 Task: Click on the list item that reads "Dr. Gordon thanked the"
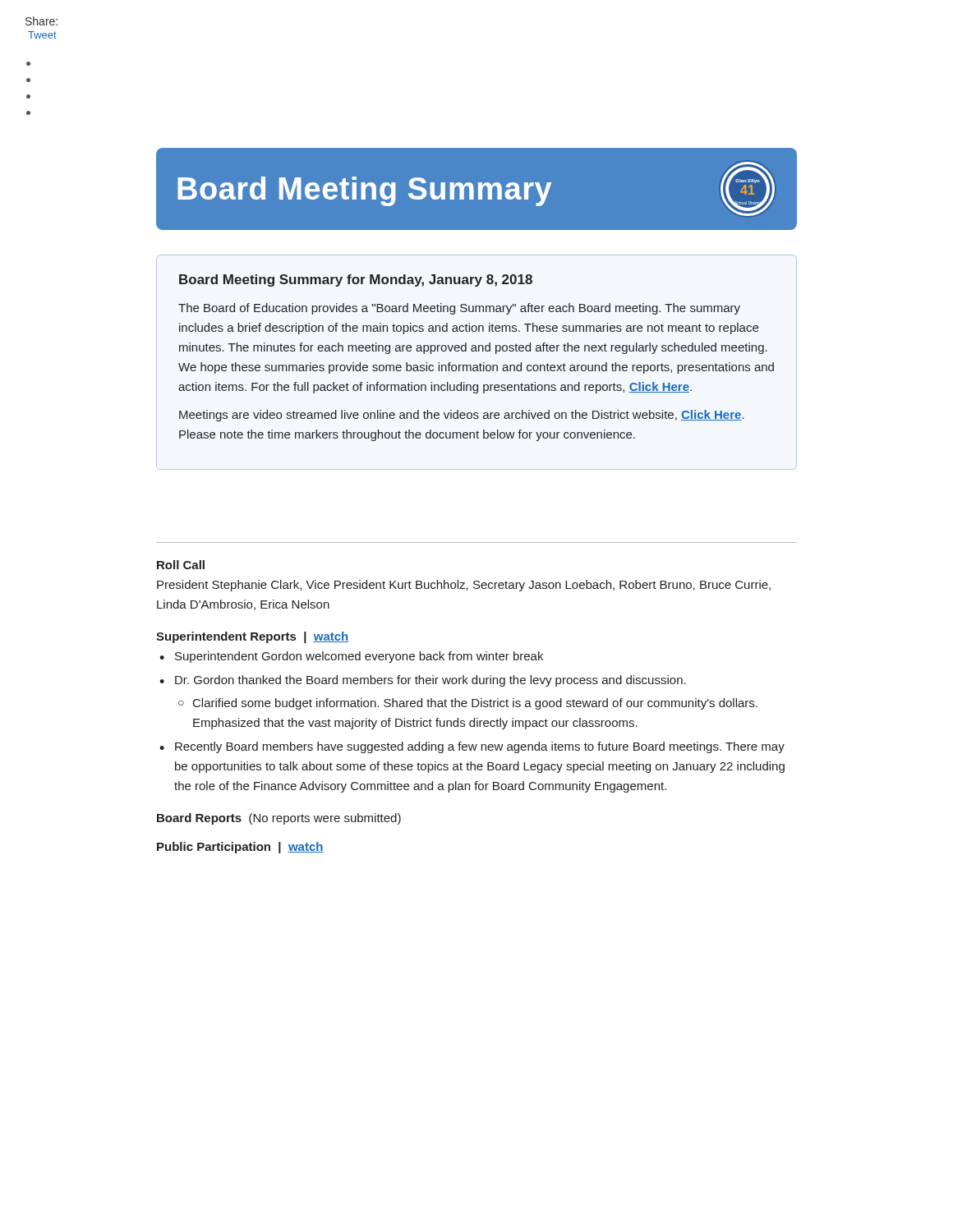tap(486, 703)
